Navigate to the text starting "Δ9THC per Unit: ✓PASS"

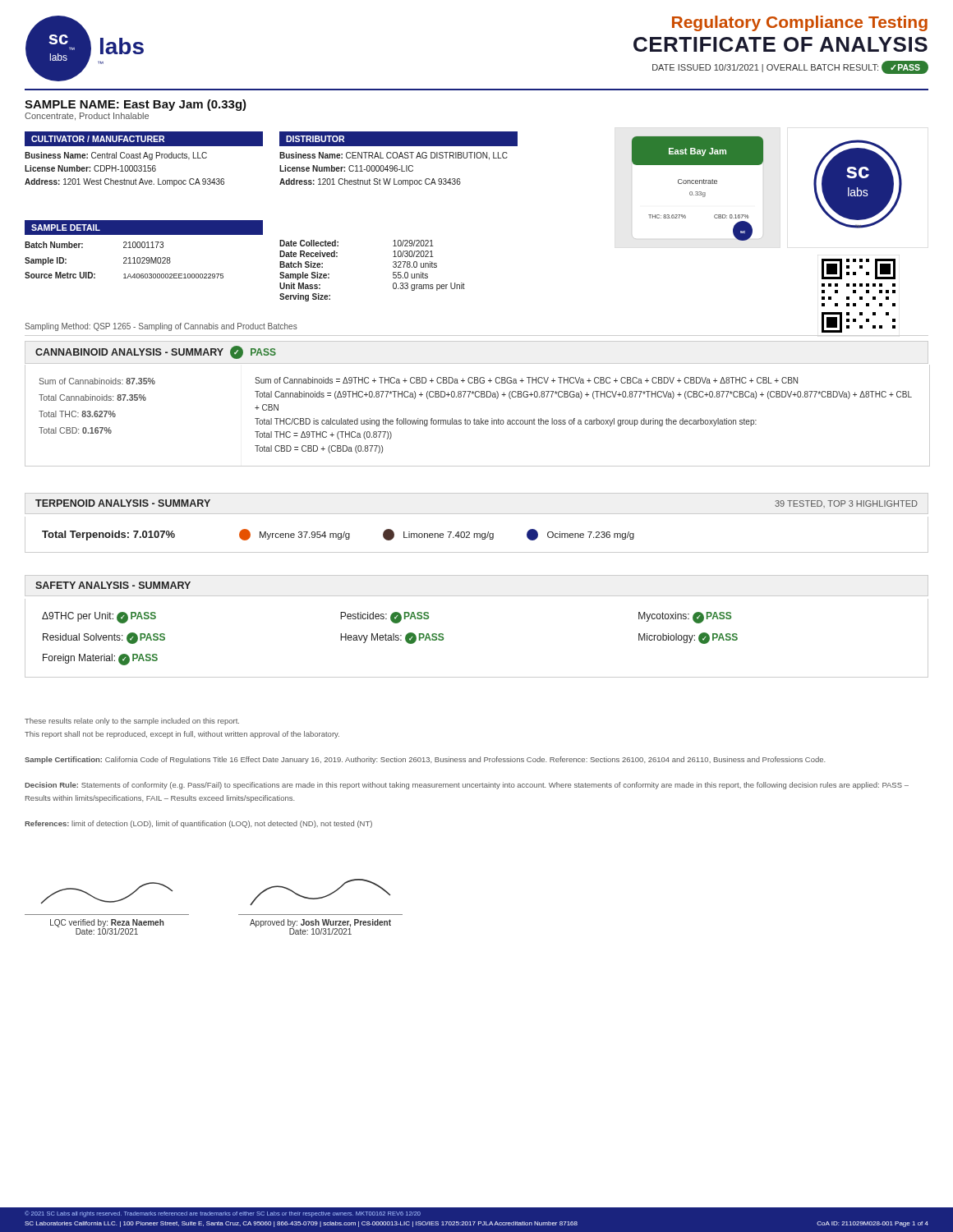[387, 618]
